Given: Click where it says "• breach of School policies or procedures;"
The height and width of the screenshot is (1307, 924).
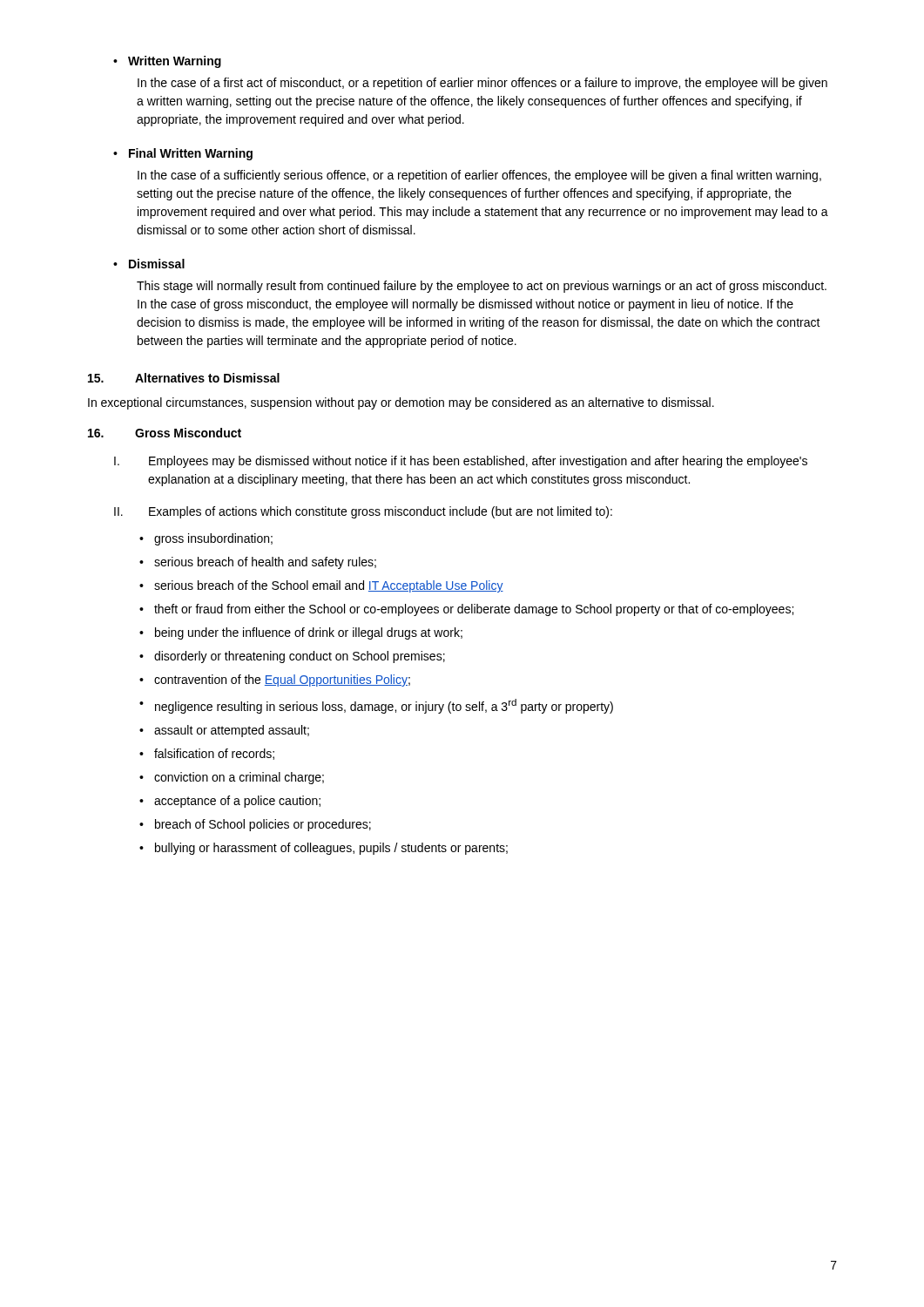Looking at the screenshot, I should tap(255, 824).
